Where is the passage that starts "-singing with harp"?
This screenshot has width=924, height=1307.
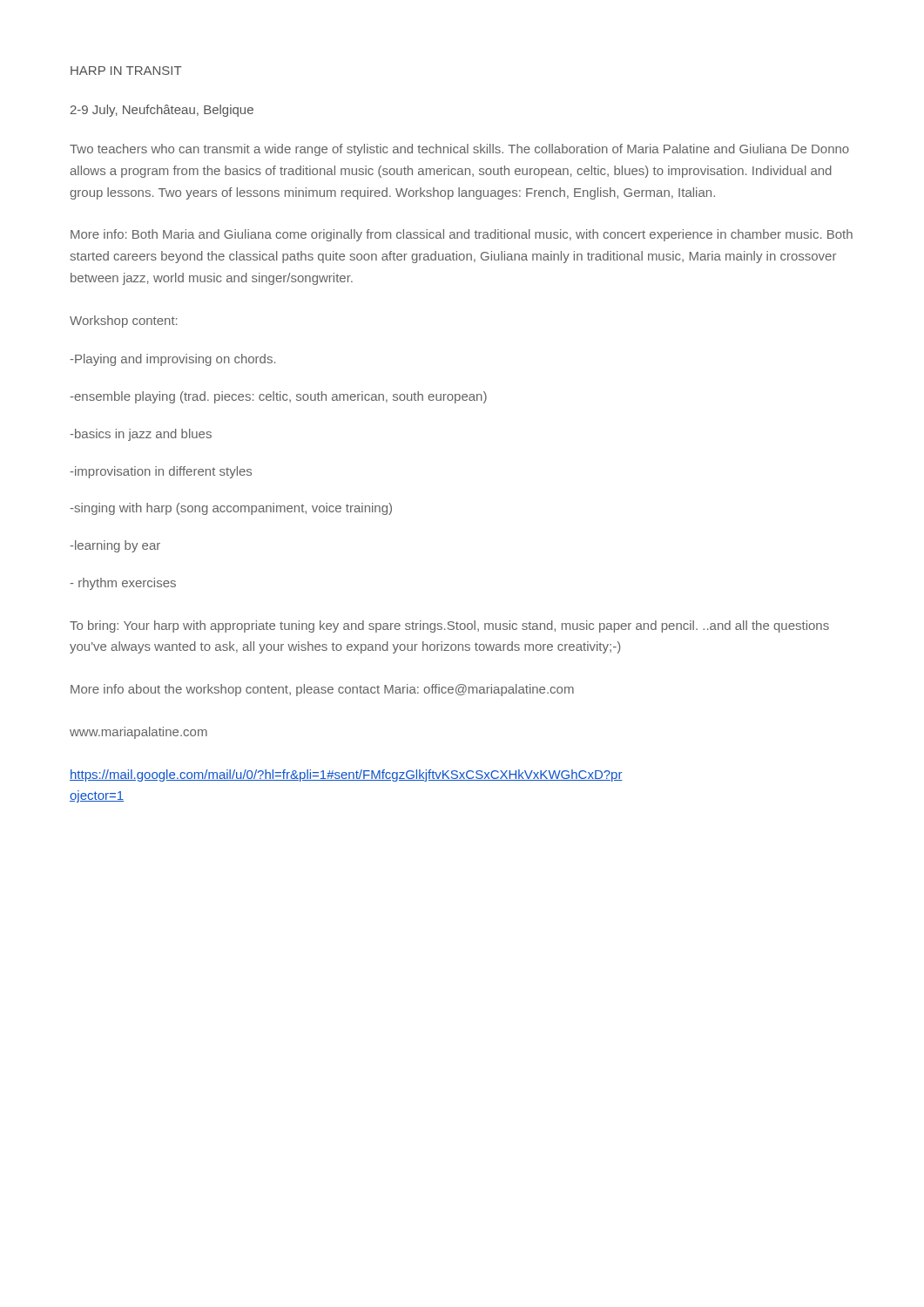tap(231, 508)
